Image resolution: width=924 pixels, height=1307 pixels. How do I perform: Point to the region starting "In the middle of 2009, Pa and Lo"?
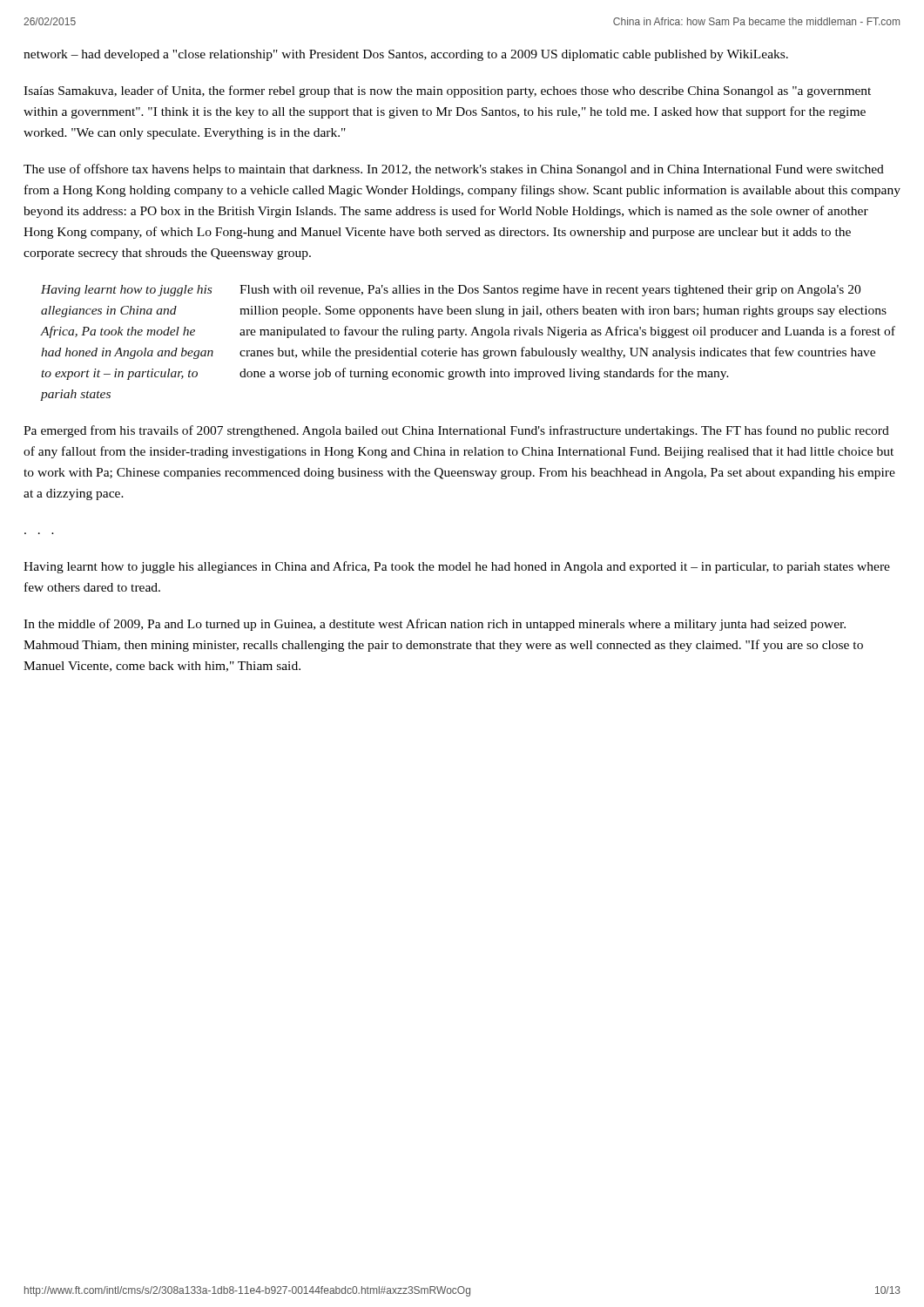pyautogui.click(x=443, y=645)
